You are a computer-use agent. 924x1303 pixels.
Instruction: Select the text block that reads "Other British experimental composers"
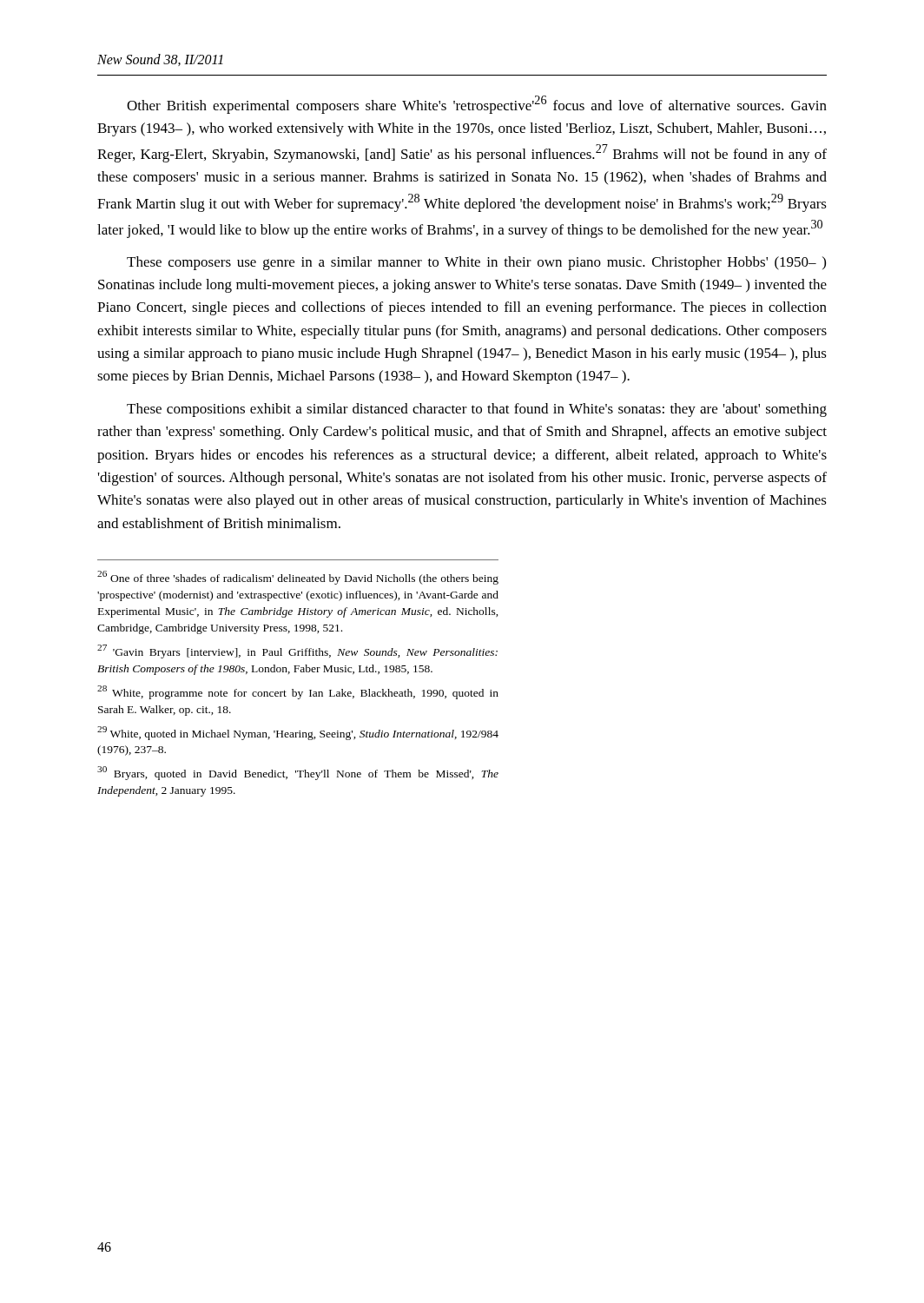[462, 313]
